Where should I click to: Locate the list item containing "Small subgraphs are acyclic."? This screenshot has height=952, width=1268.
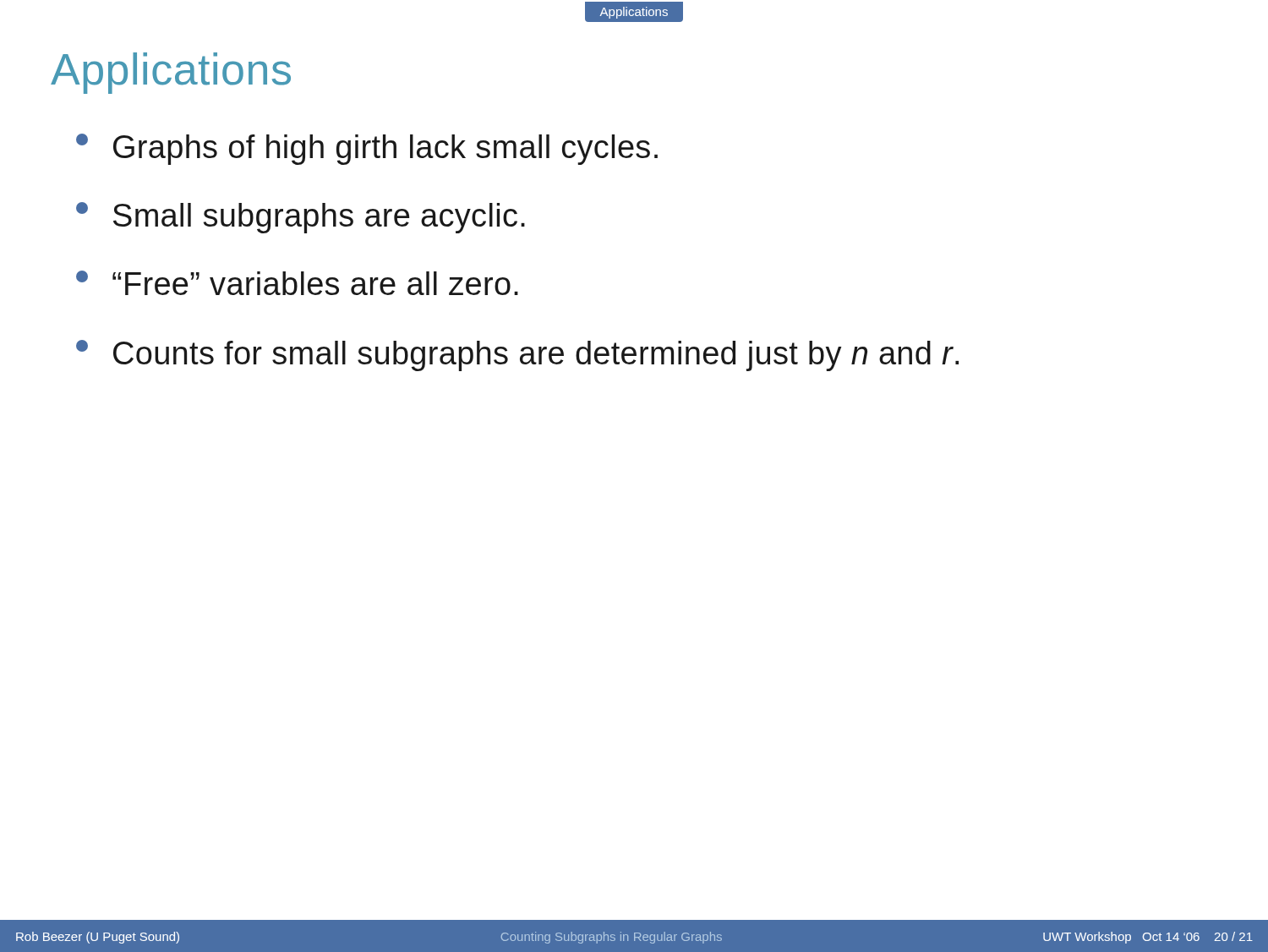click(x=302, y=216)
